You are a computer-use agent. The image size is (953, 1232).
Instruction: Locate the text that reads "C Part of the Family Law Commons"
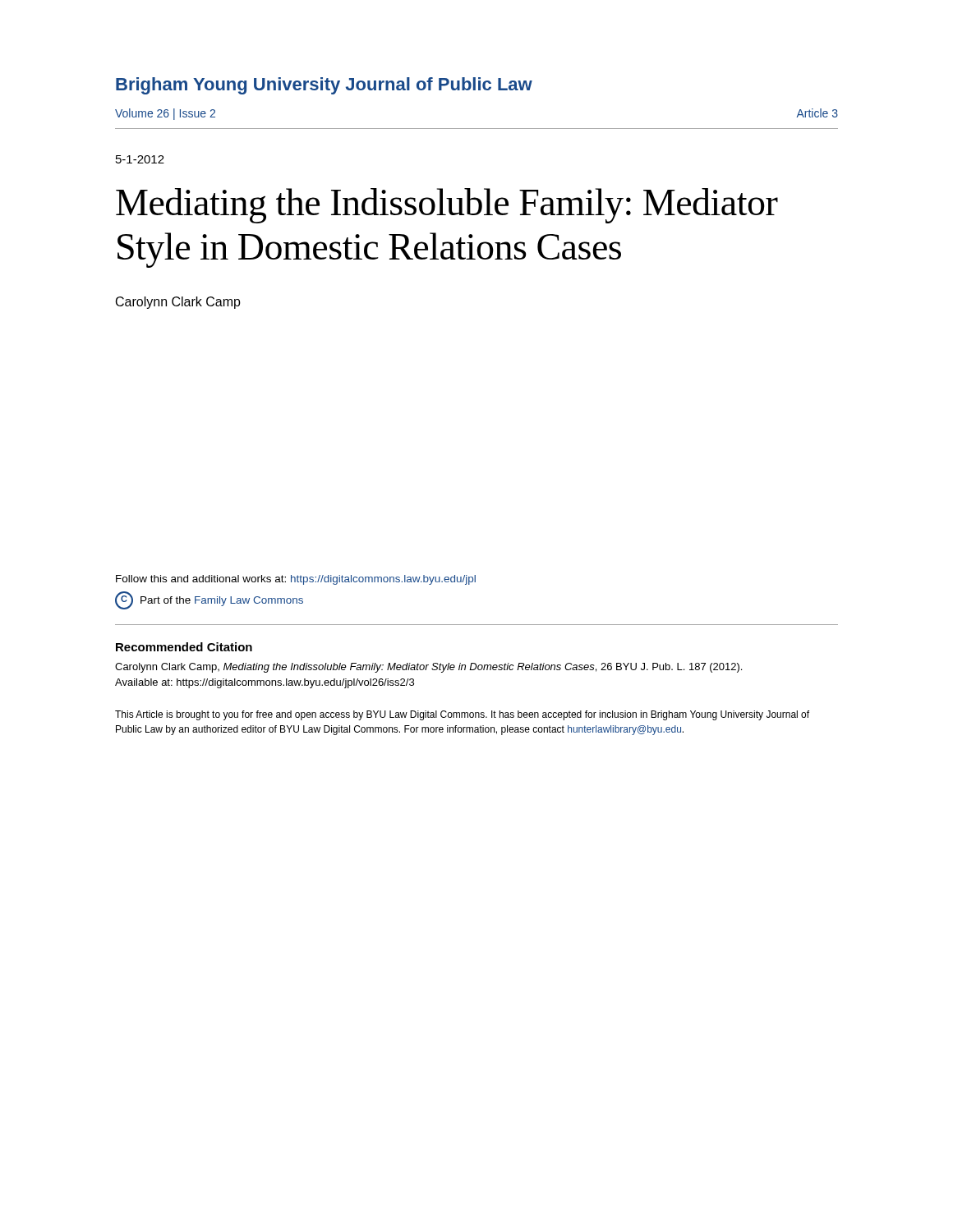tap(209, 600)
